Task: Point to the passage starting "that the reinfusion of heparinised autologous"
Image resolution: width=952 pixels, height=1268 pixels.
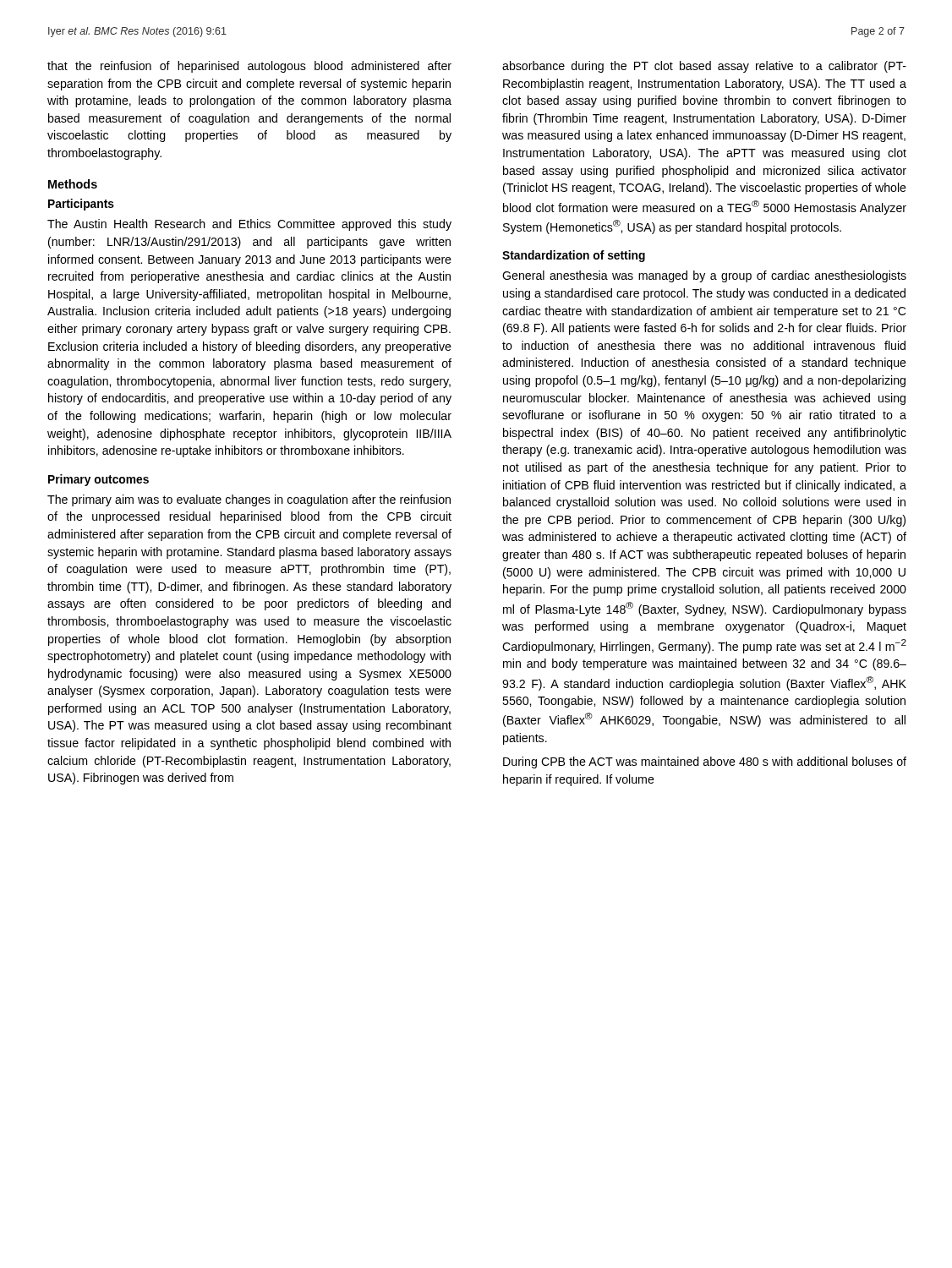Action: pyautogui.click(x=249, y=110)
